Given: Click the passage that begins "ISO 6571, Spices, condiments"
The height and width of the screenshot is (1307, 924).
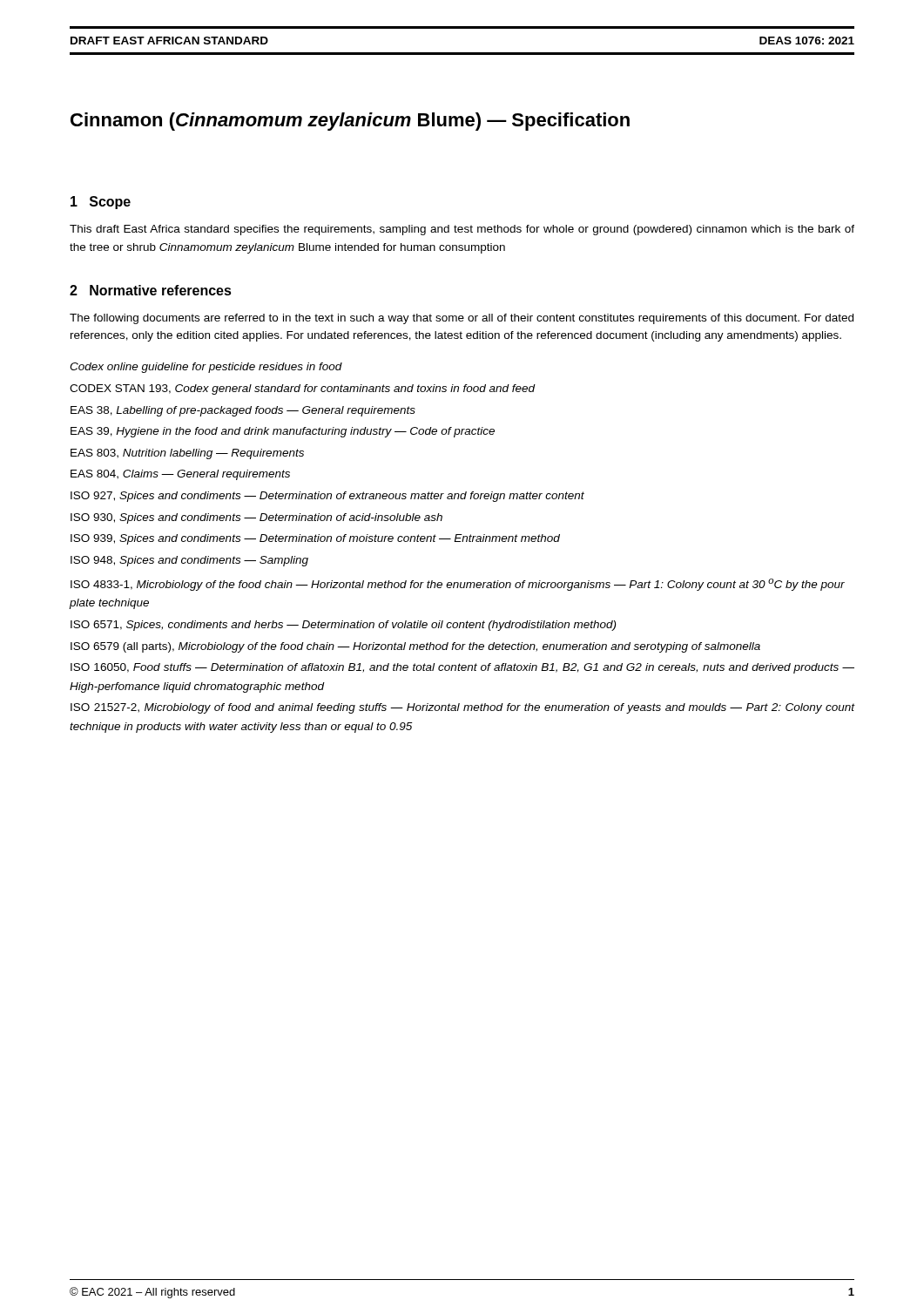Looking at the screenshot, I should pos(343,624).
